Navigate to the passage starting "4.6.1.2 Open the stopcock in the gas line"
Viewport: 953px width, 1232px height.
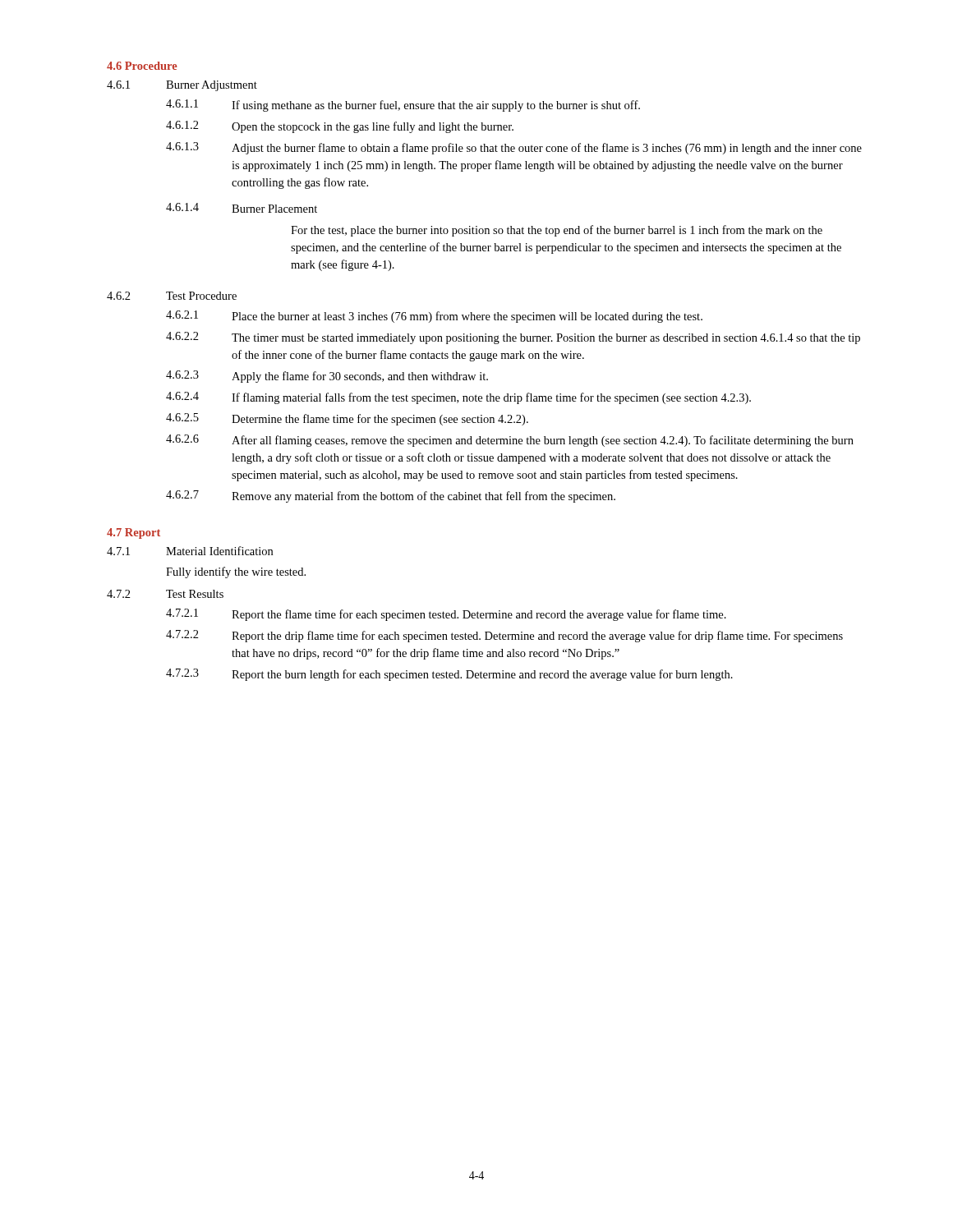click(514, 127)
